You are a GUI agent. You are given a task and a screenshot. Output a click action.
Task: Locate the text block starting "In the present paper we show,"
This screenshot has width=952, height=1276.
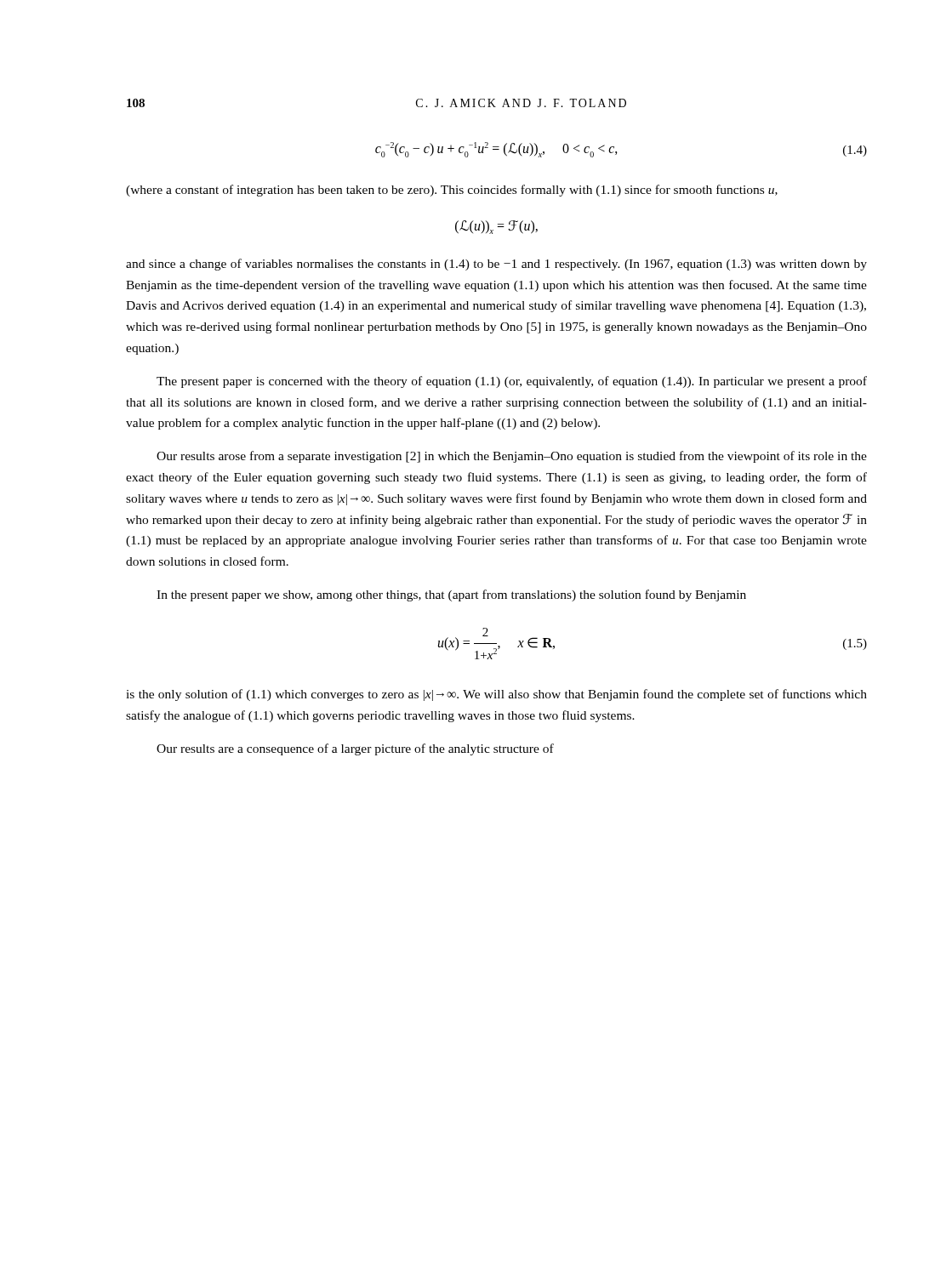click(451, 594)
